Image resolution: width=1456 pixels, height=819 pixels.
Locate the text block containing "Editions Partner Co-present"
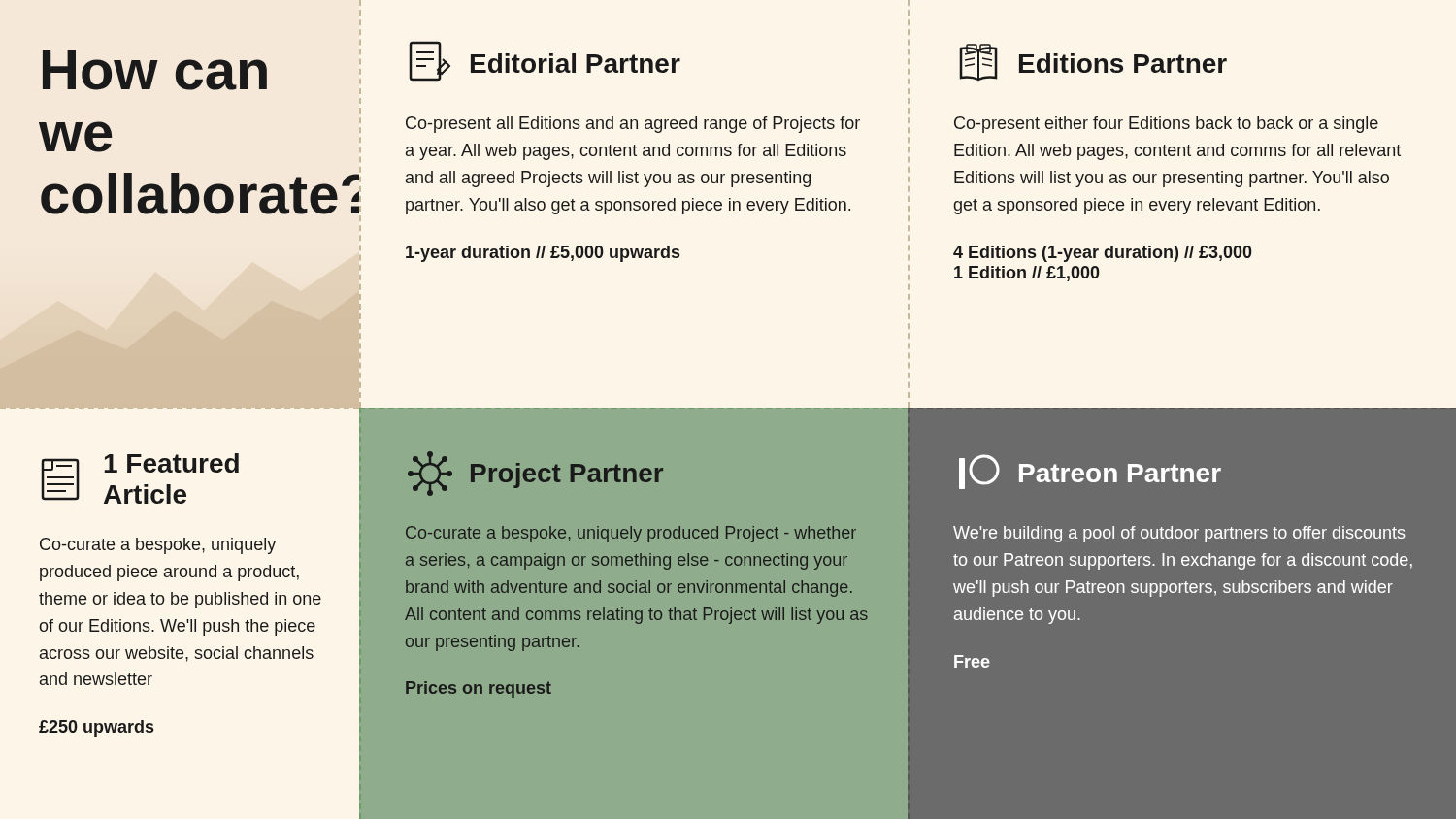click(x=1185, y=161)
